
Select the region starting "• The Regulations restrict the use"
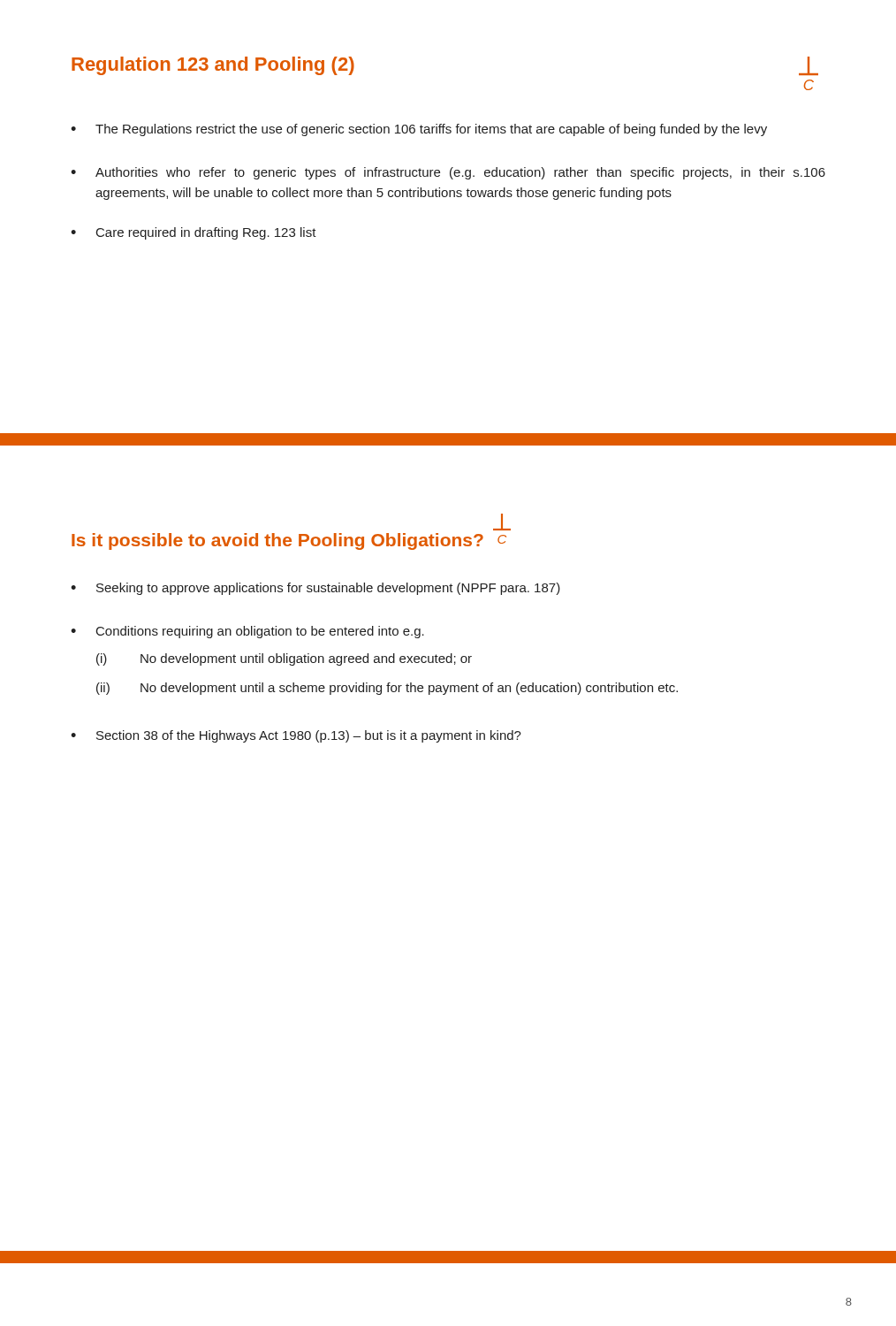[x=448, y=130]
